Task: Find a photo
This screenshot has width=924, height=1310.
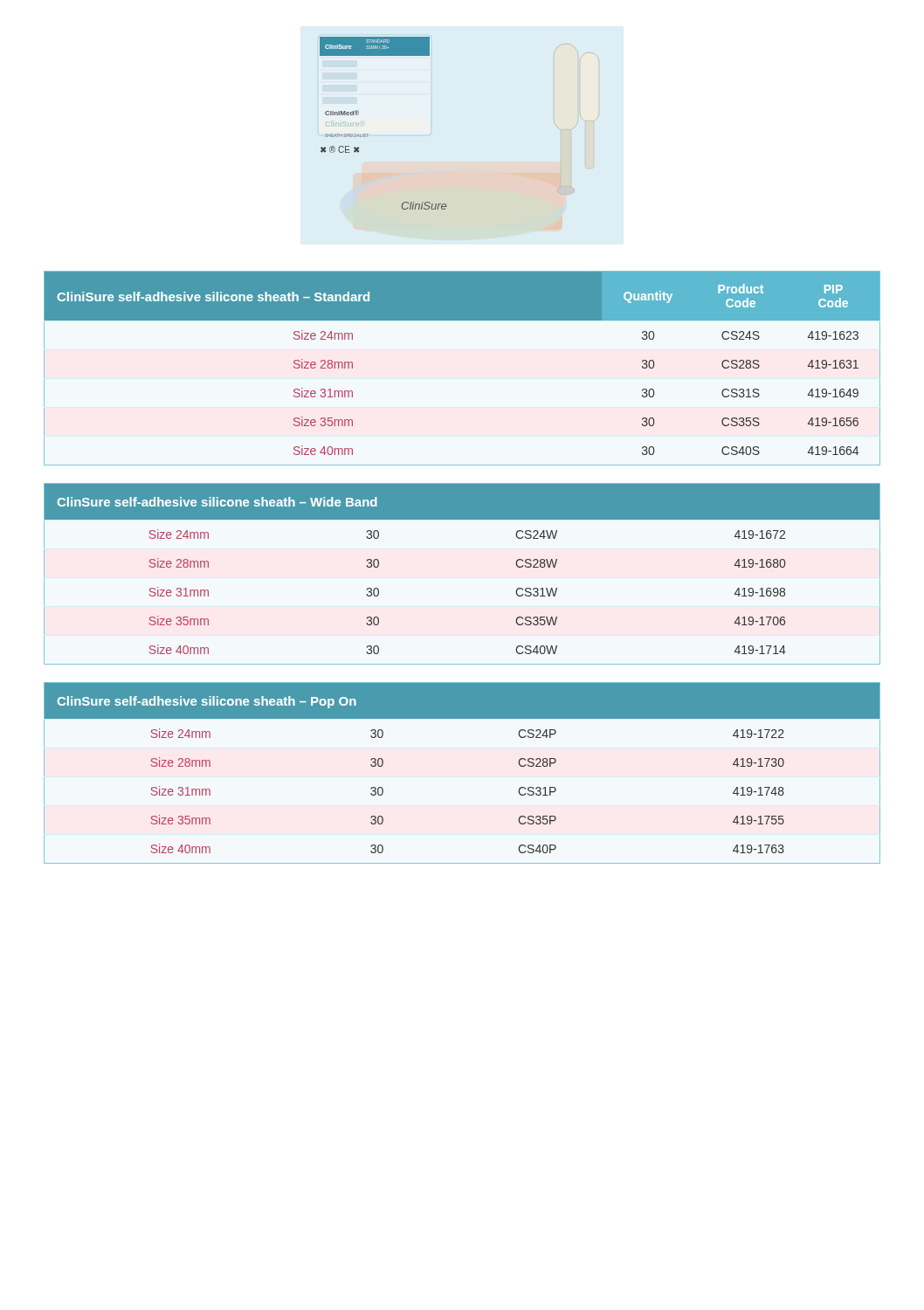Action: [462, 131]
